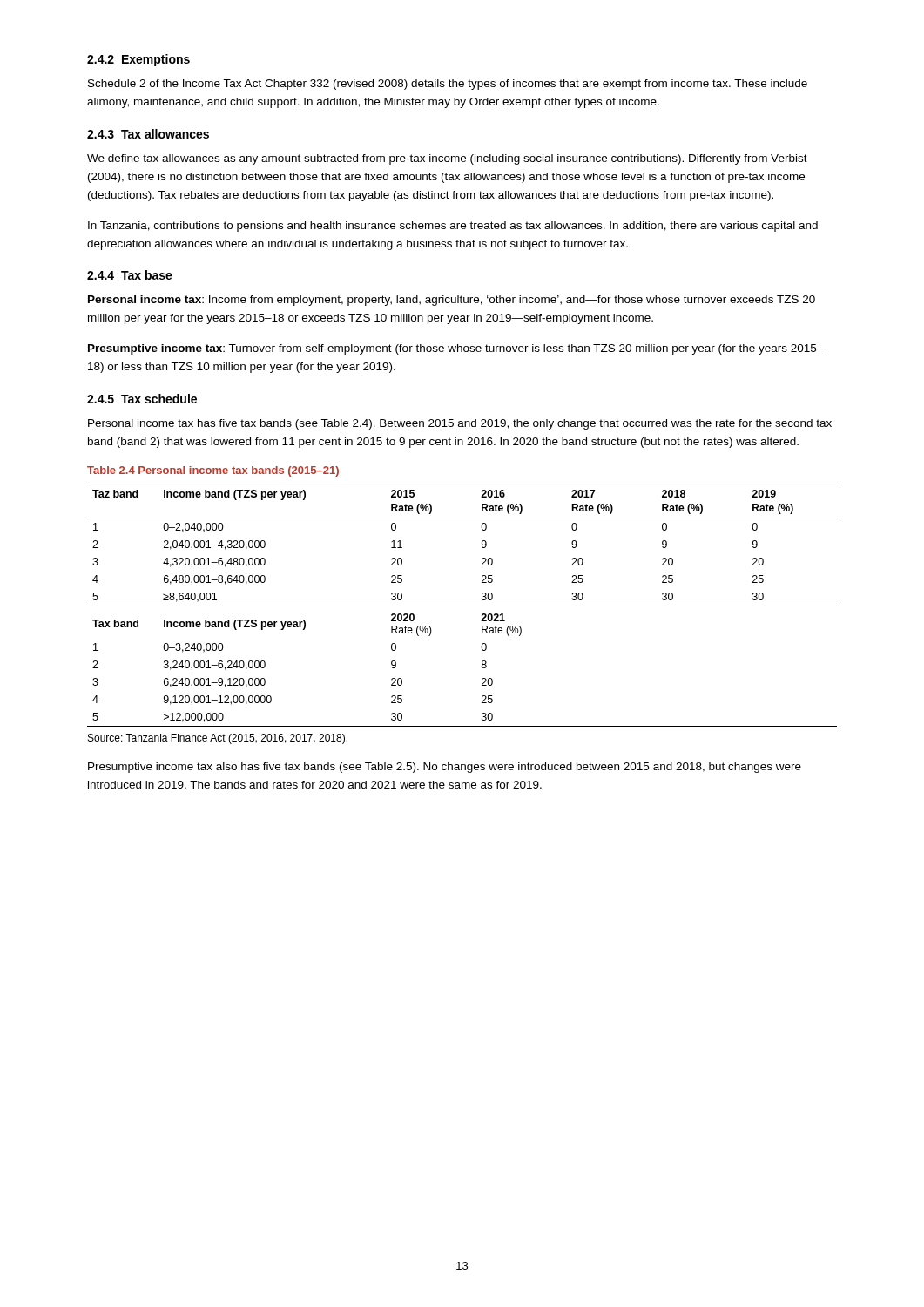Click on the passage starting "2.4.4 Tax base"
The height and width of the screenshot is (1307, 924).
pos(130,276)
